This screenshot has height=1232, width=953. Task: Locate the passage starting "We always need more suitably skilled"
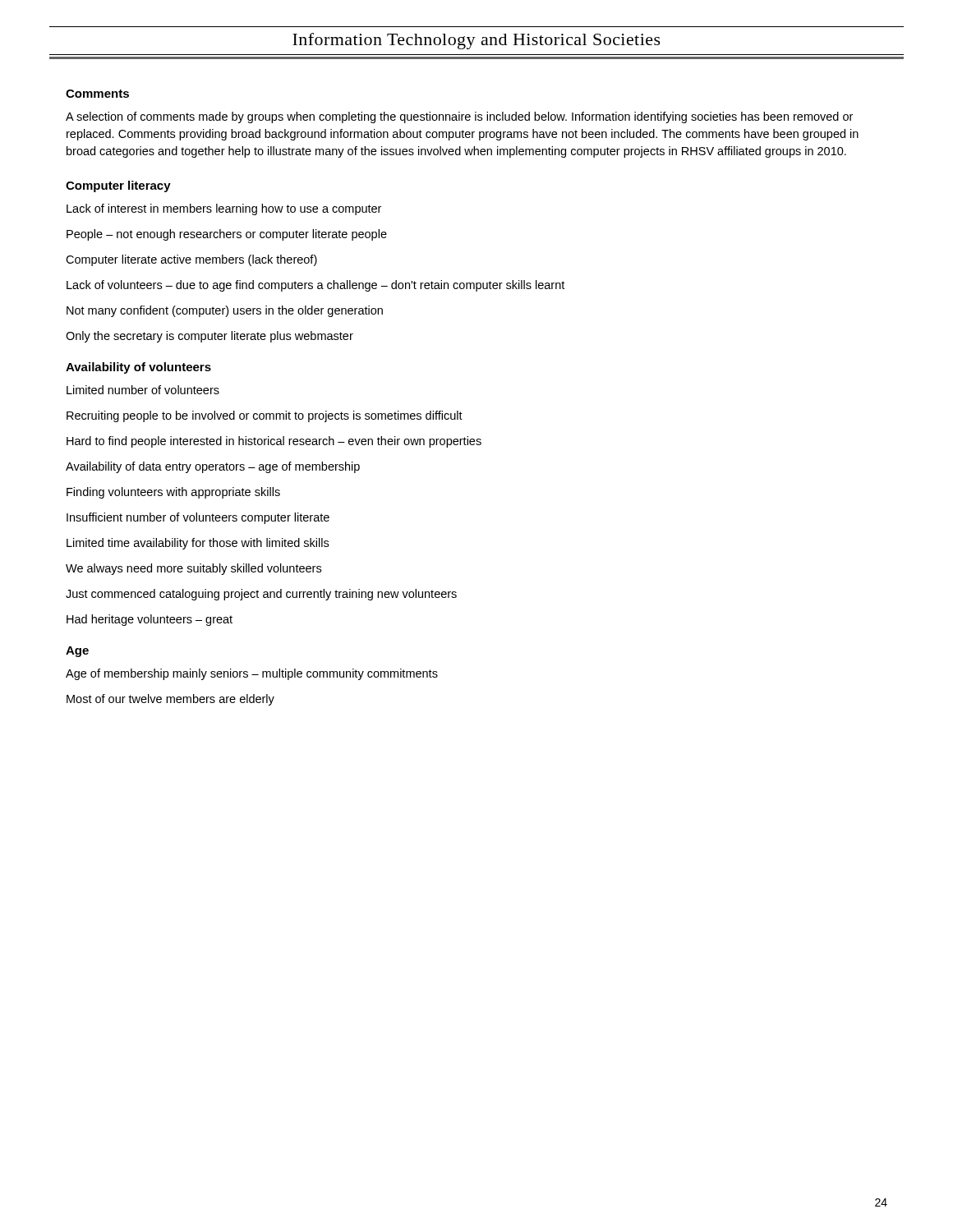tap(194, 569)
